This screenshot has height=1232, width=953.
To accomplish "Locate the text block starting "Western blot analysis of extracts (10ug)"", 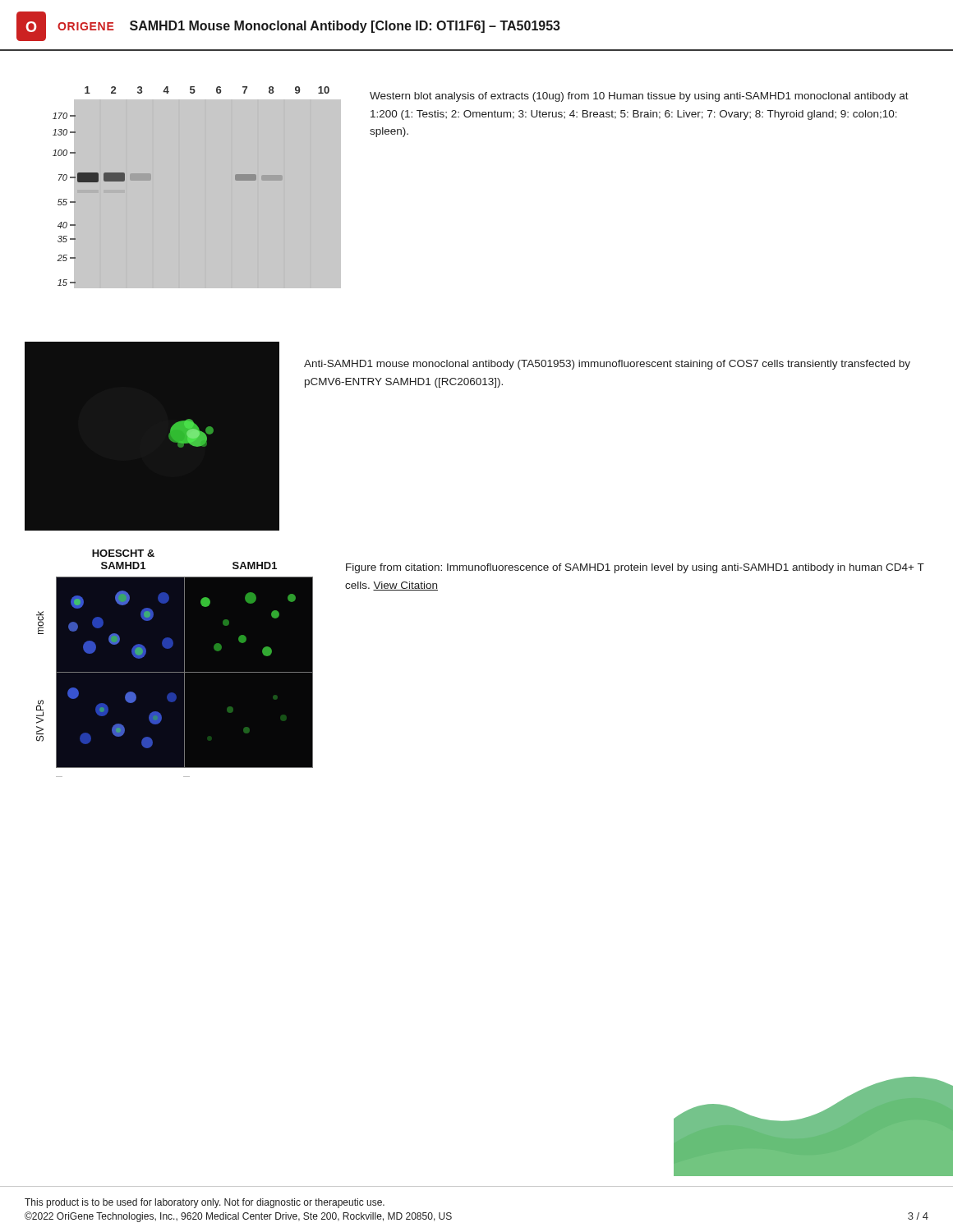I will (x=649, y=114).
